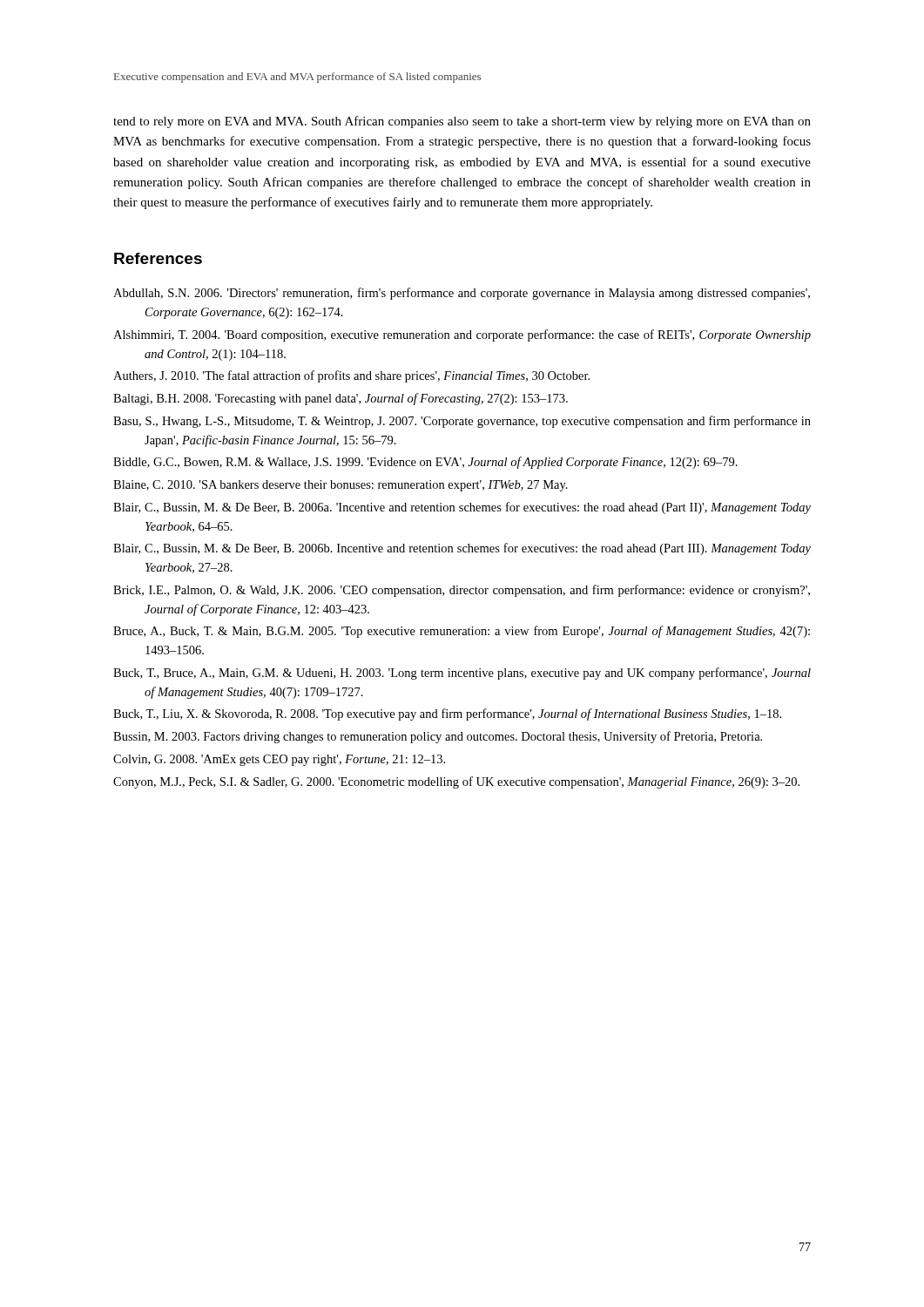Find the list item that reads "Bruce, A., Buck, T. &"
924x1307 pixels.
click(x=462, y=641)
